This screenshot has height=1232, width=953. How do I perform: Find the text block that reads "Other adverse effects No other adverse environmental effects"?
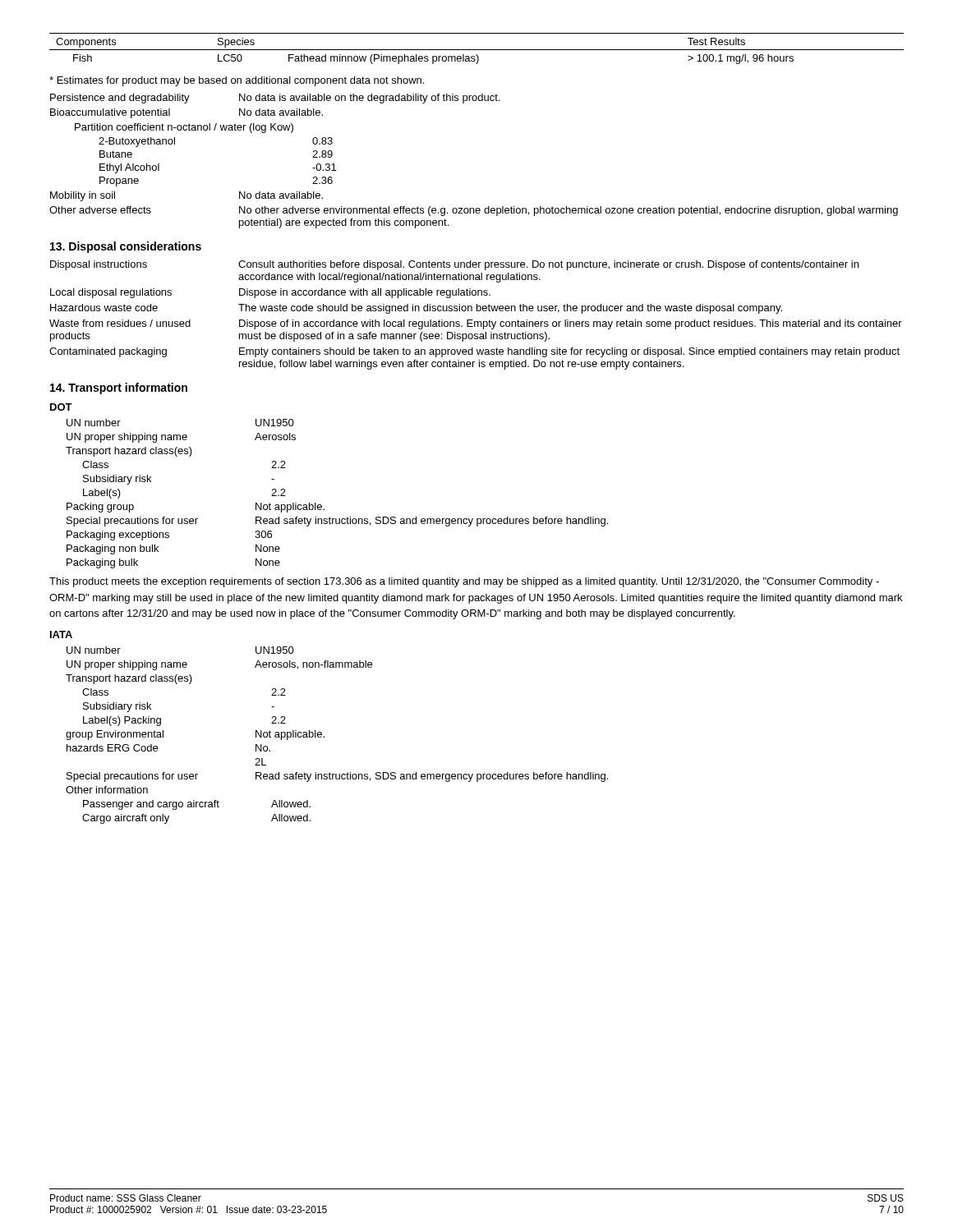click(x=476, y=216)
